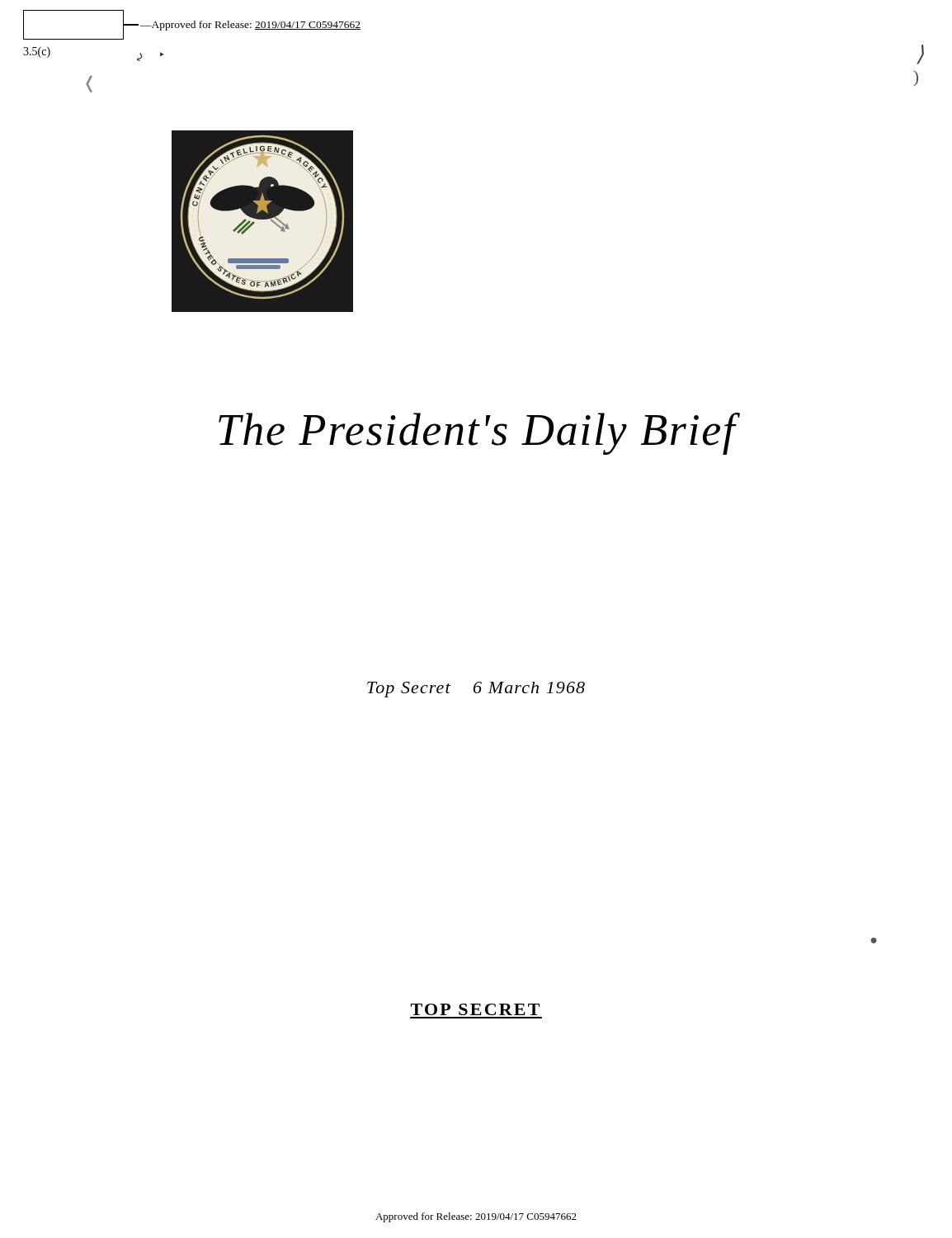
Task: Select the title containing "The President's Daily Brief"
Action: coord(476,430)
